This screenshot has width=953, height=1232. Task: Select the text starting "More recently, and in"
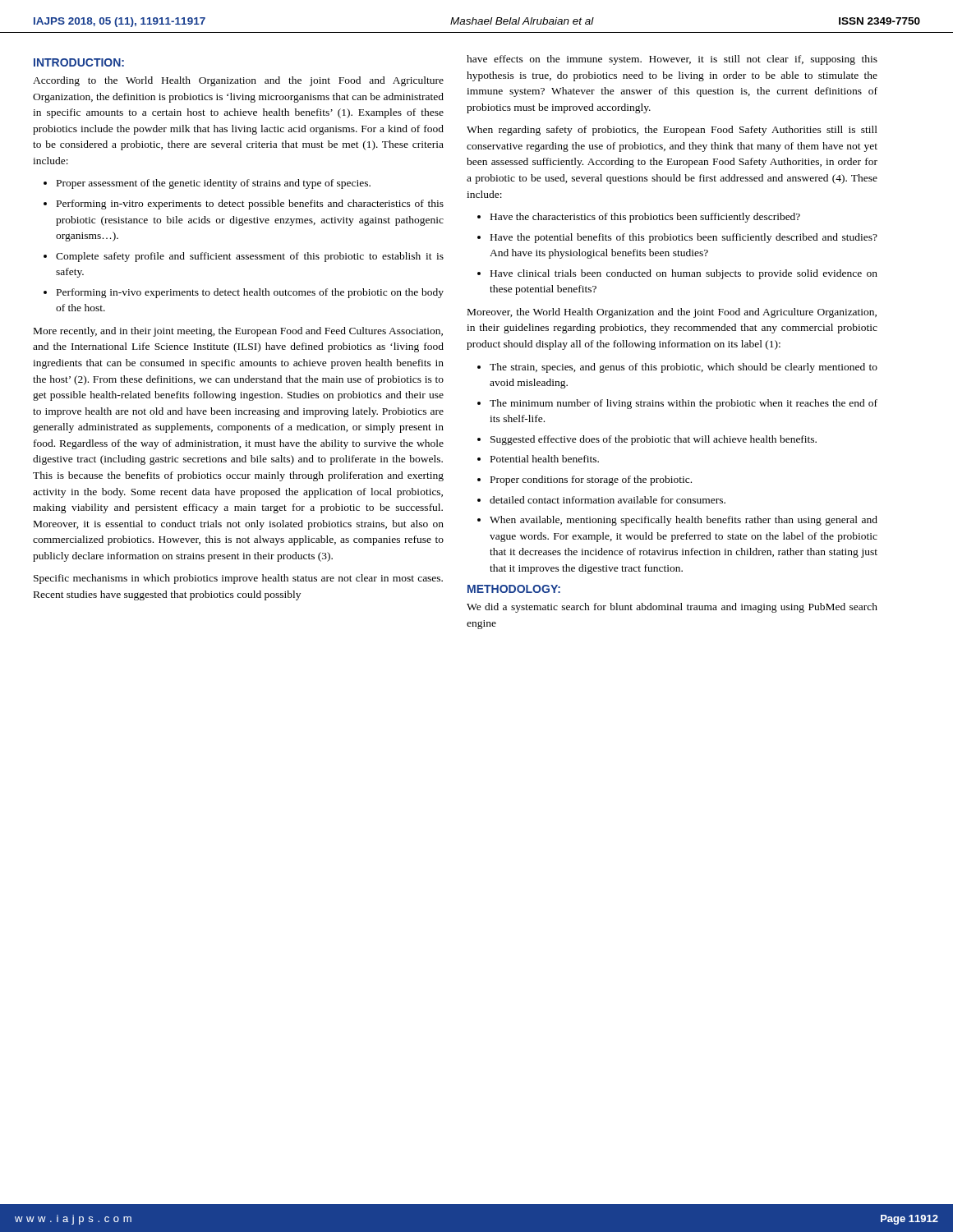coord(238,443)
